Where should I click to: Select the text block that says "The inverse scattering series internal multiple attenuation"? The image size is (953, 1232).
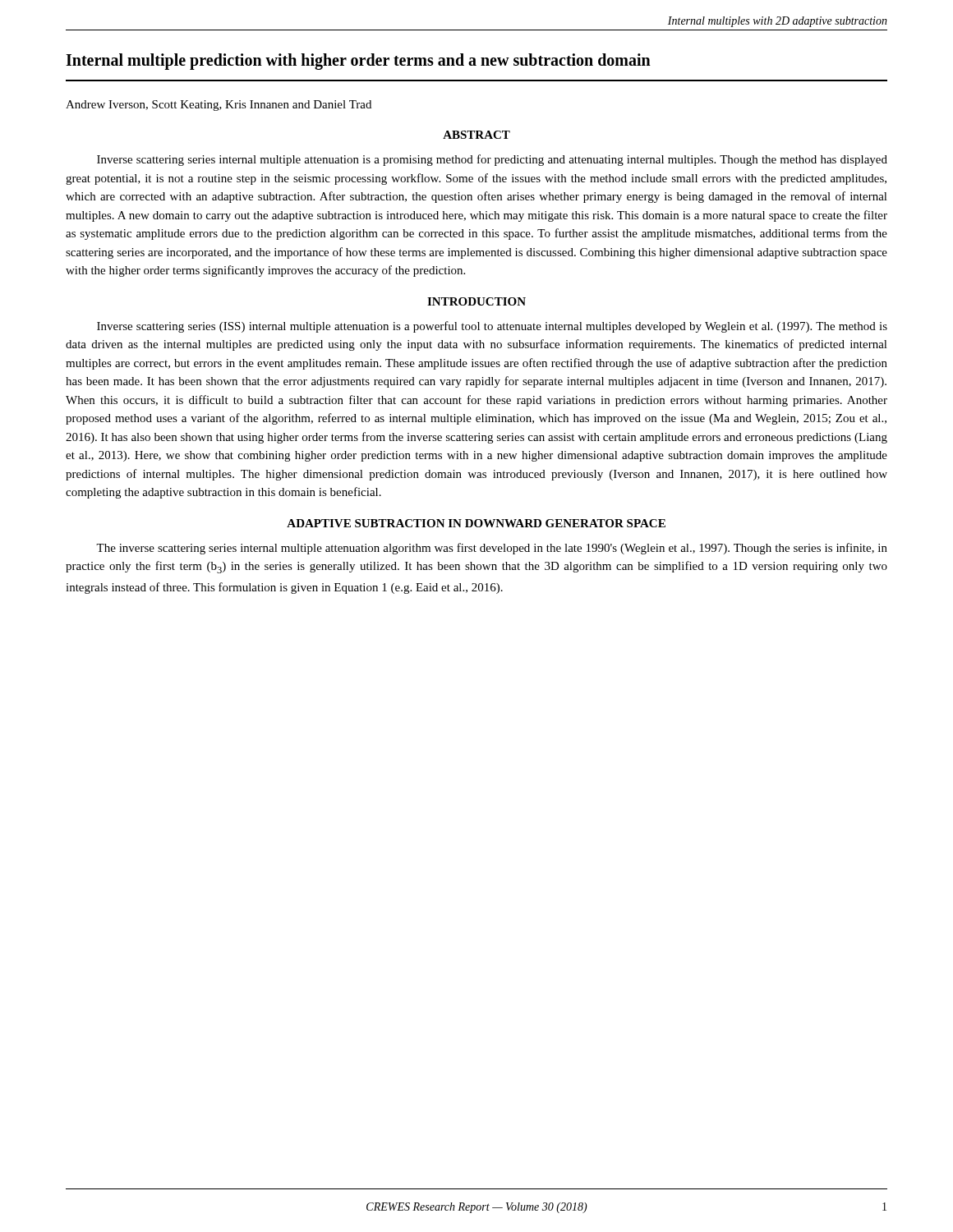click(476, 567)
